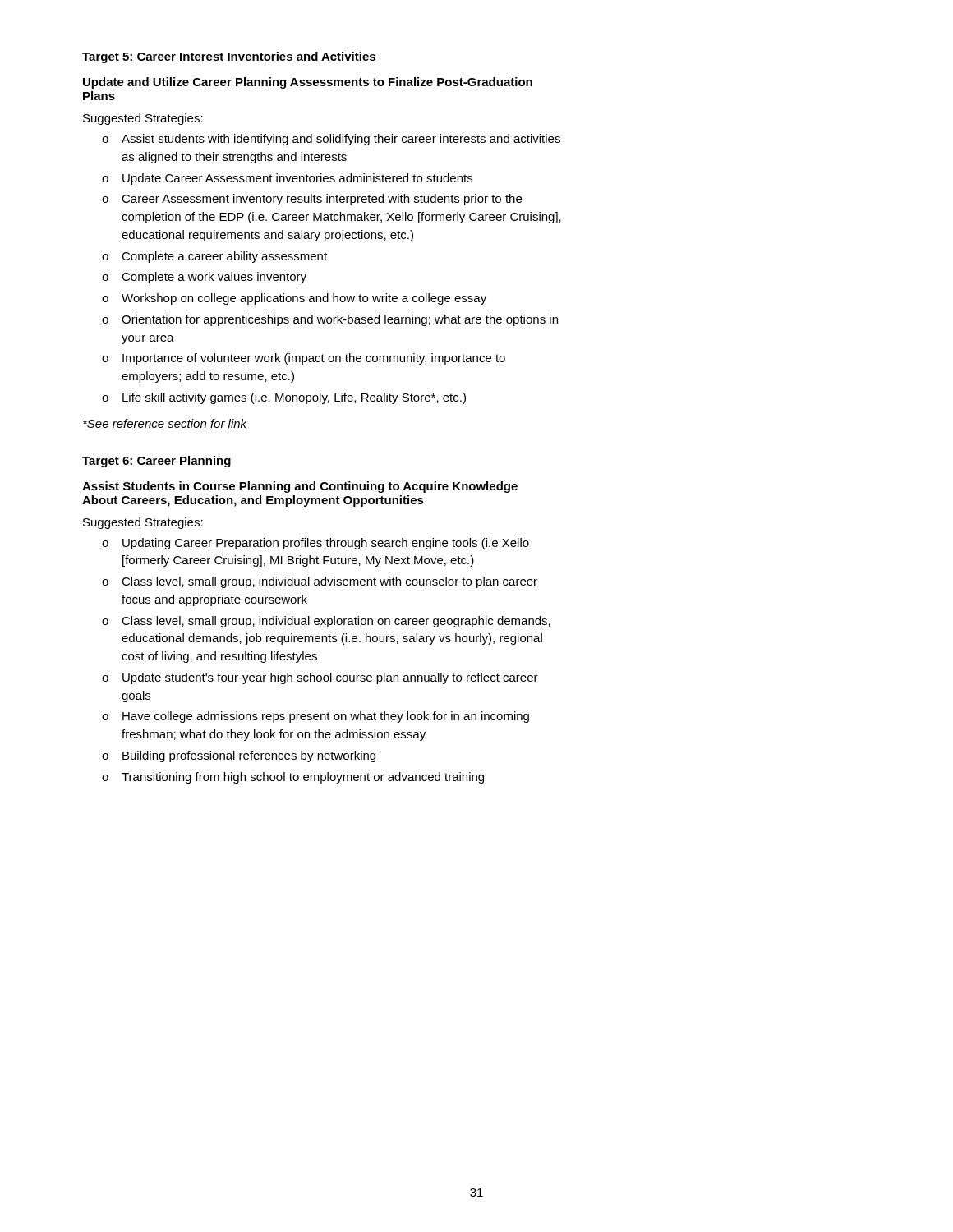Screen dimensions: 1232x953
Task: Click on the section header containing "Update and Utilize Career Planning Assessments to"
Action: tap(308, 89)
